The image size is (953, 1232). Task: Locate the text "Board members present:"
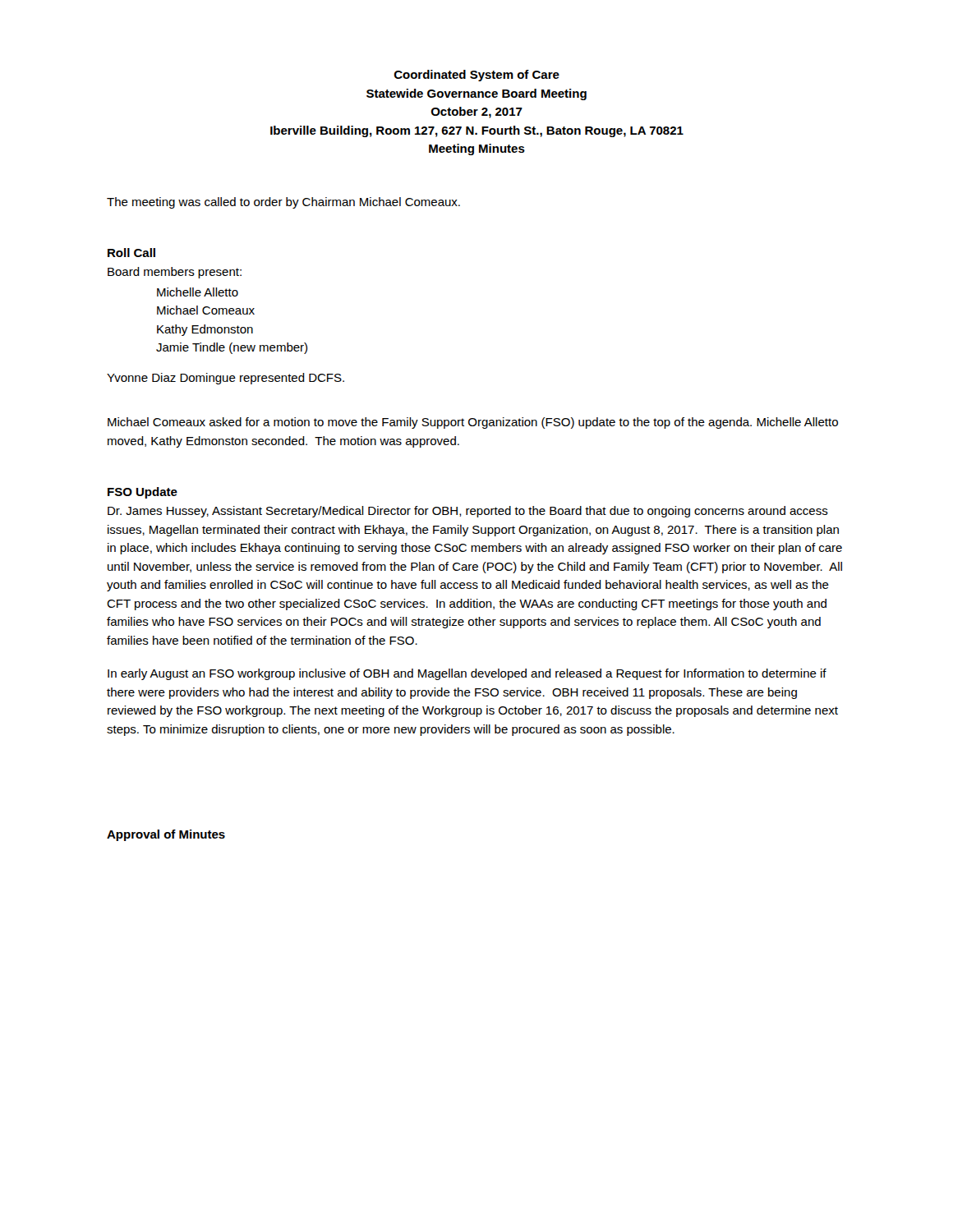[175, 271]
